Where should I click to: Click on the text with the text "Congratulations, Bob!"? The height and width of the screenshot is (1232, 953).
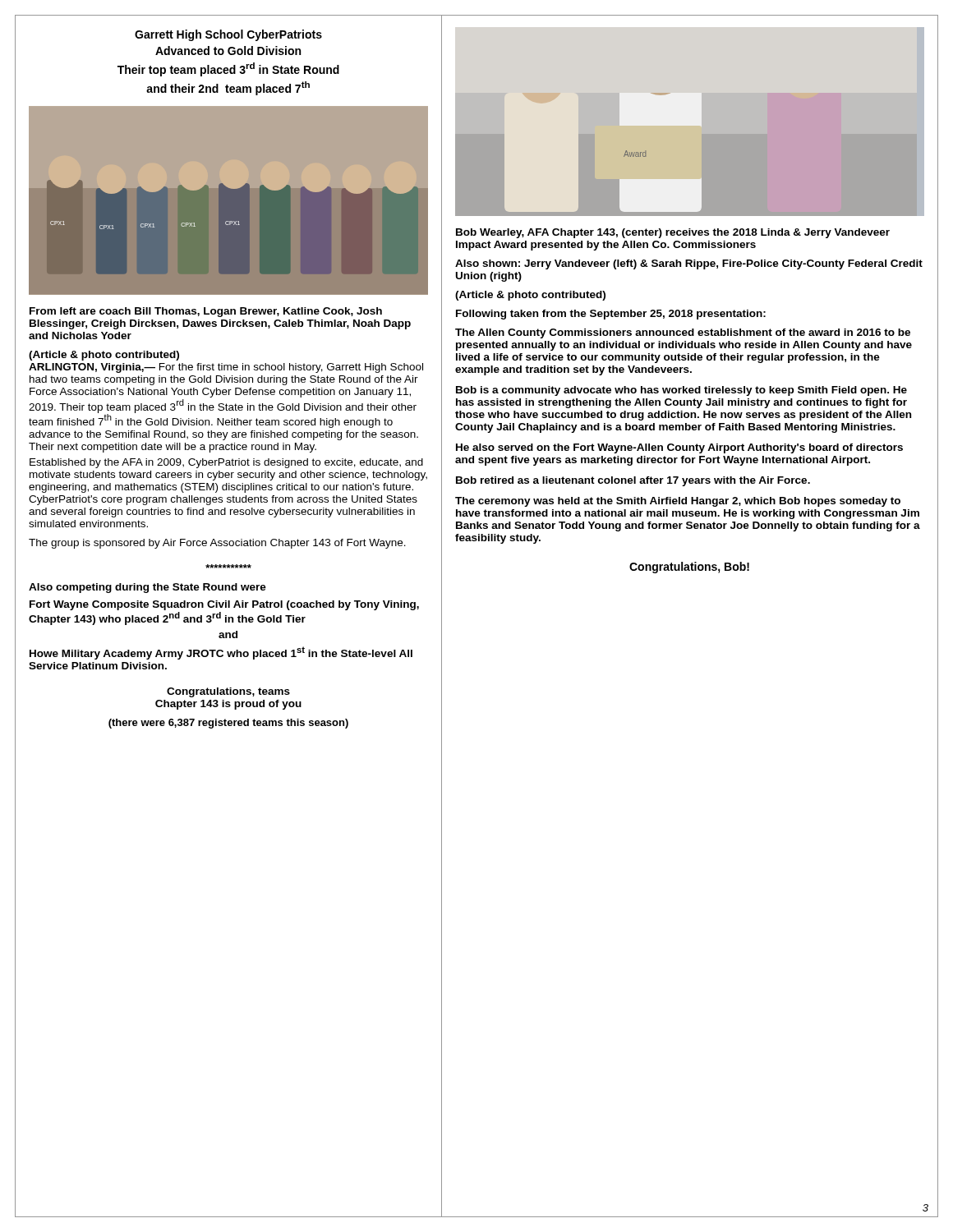690,567
